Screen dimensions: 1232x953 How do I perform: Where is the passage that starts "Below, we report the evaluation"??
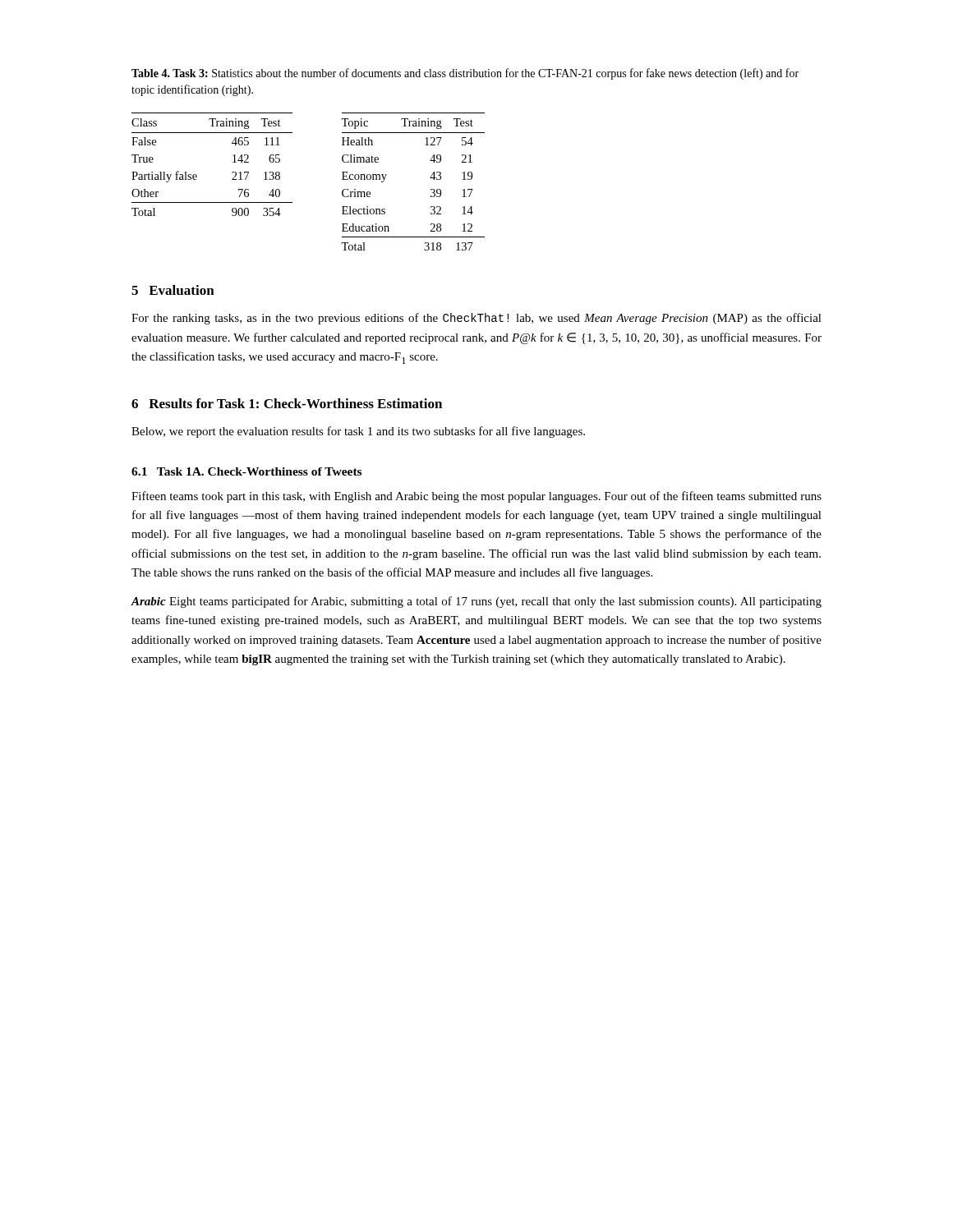pyautogui.click(x=359, y=431)
